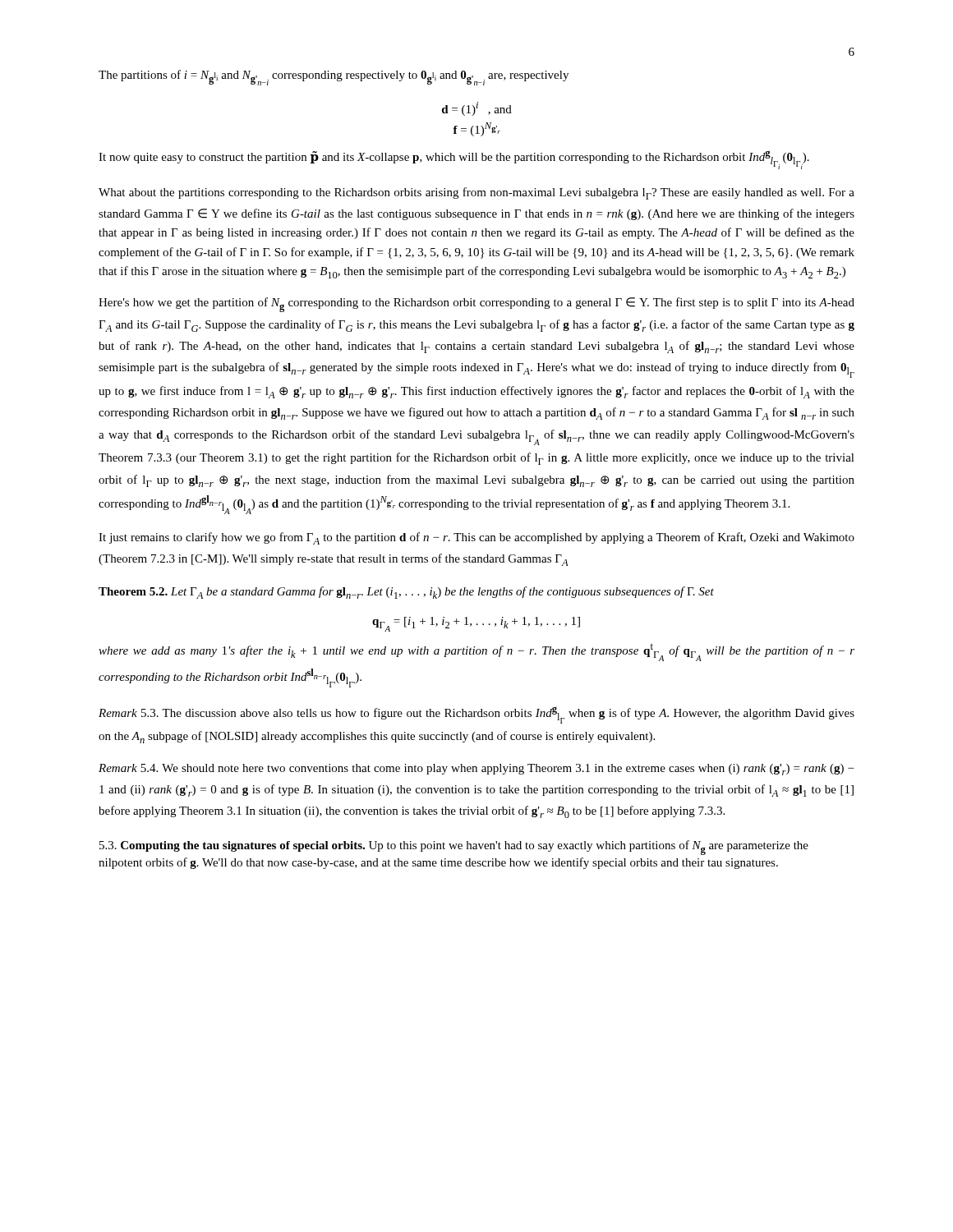
Task: Where is the passage that starts "Theorem 5.2. Let"?
Action: pos(476,594)
